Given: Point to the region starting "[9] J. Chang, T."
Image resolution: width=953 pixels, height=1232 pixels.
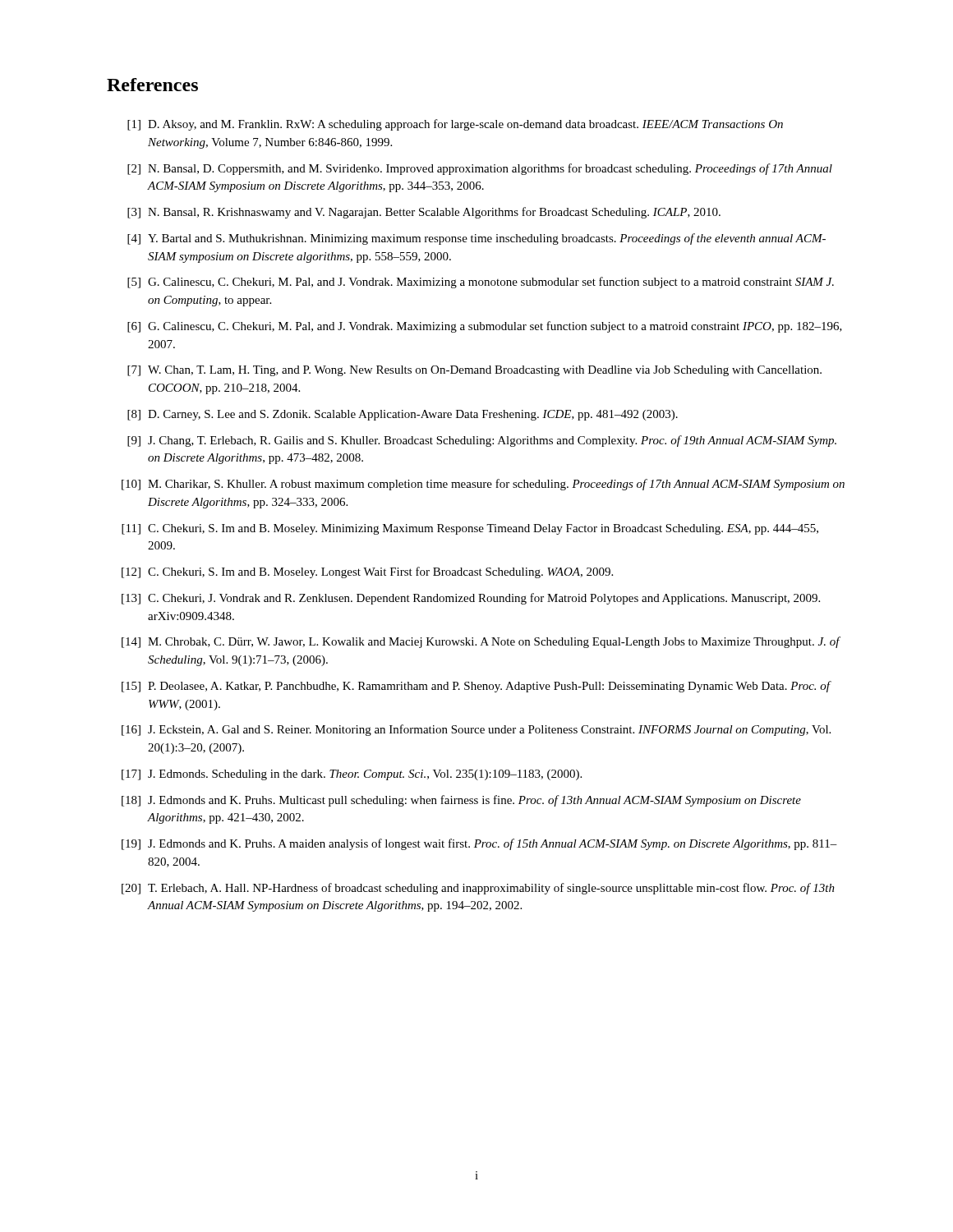Looking at the screenshot, I should [476, 449].
